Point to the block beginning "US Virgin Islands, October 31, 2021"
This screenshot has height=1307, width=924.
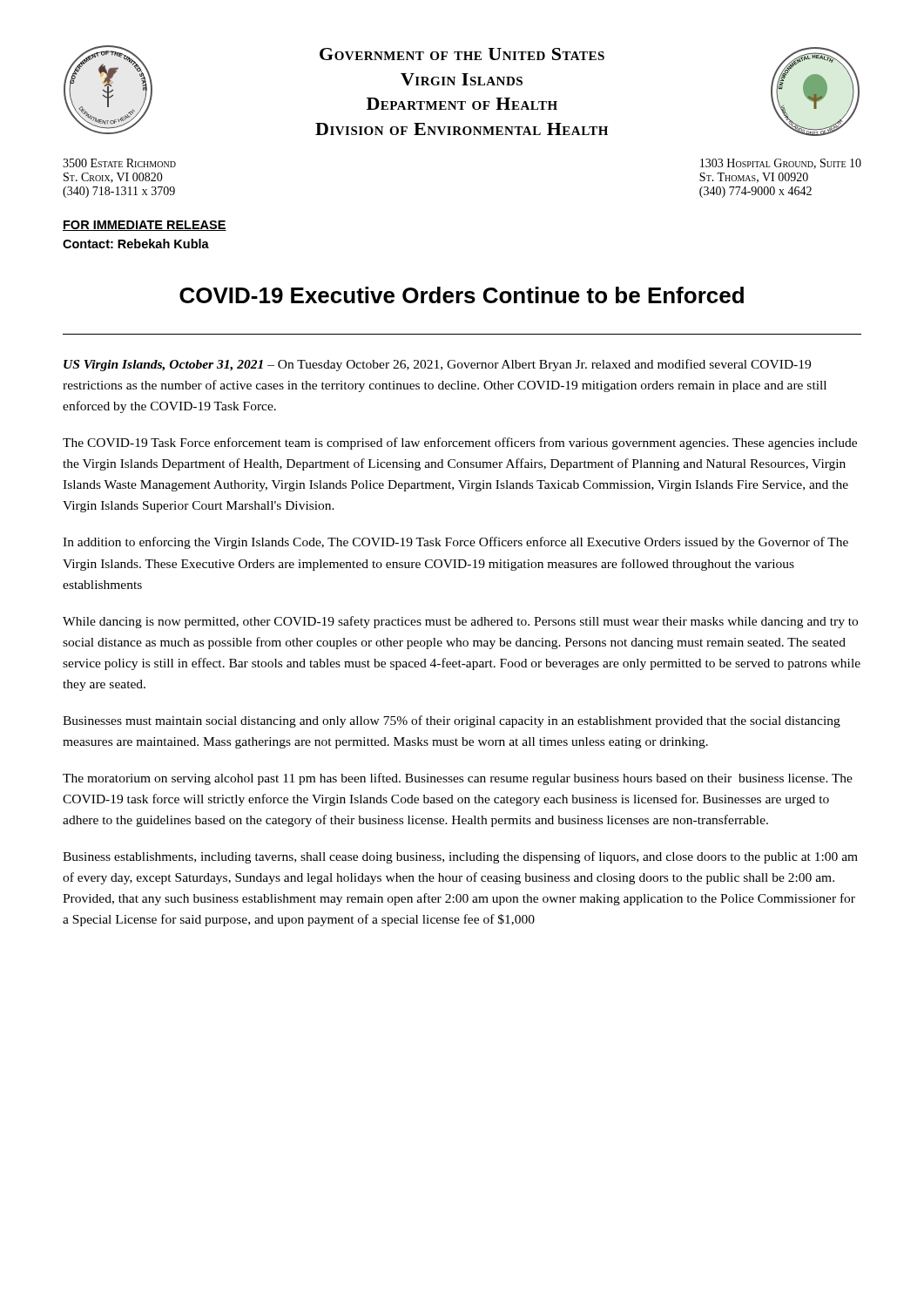pos(445,385)
